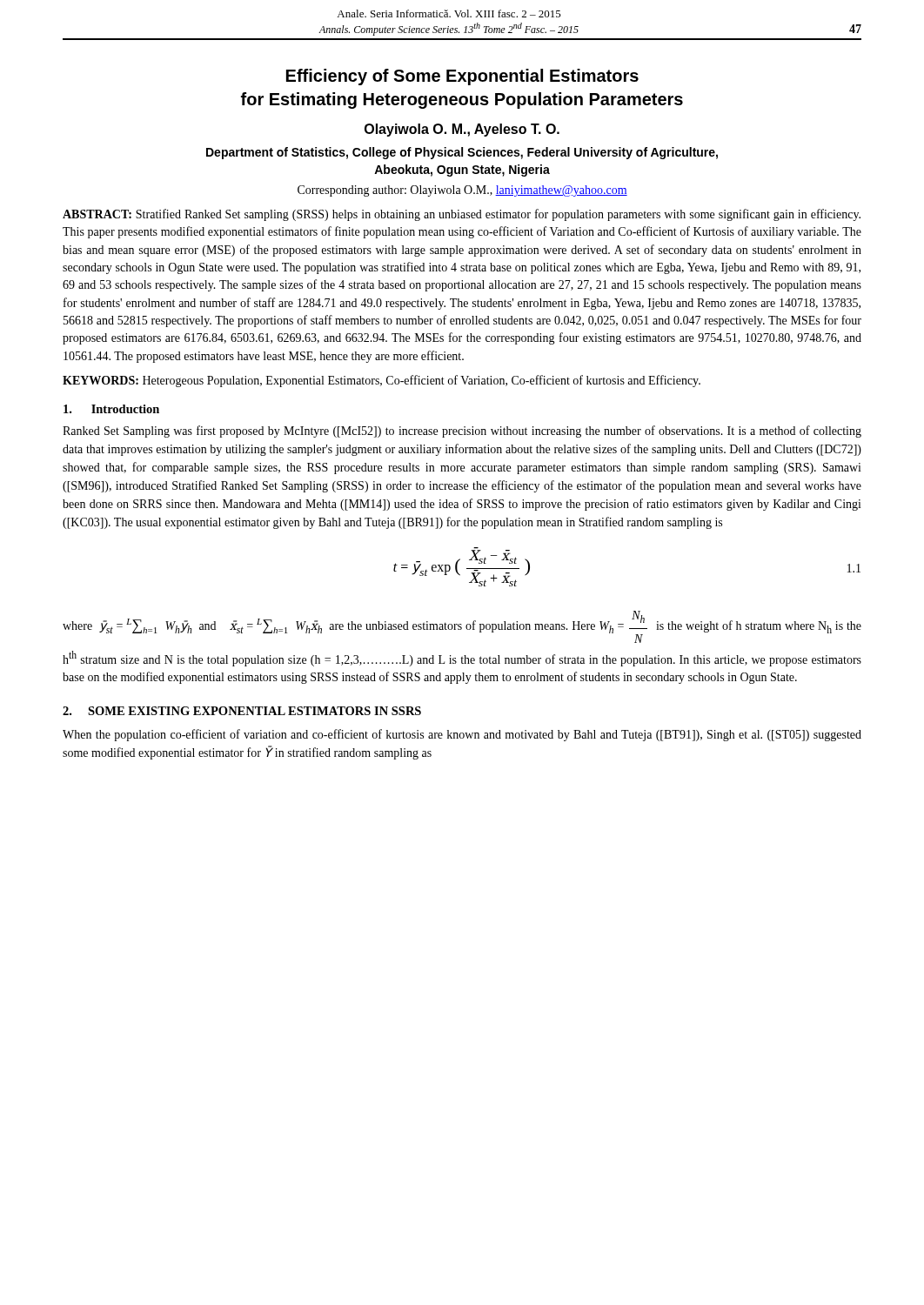Screen dimensions: 1305x924
Task: Point to the text block starting "Ranked Set Sampling was first"
Action: point(462,477)
